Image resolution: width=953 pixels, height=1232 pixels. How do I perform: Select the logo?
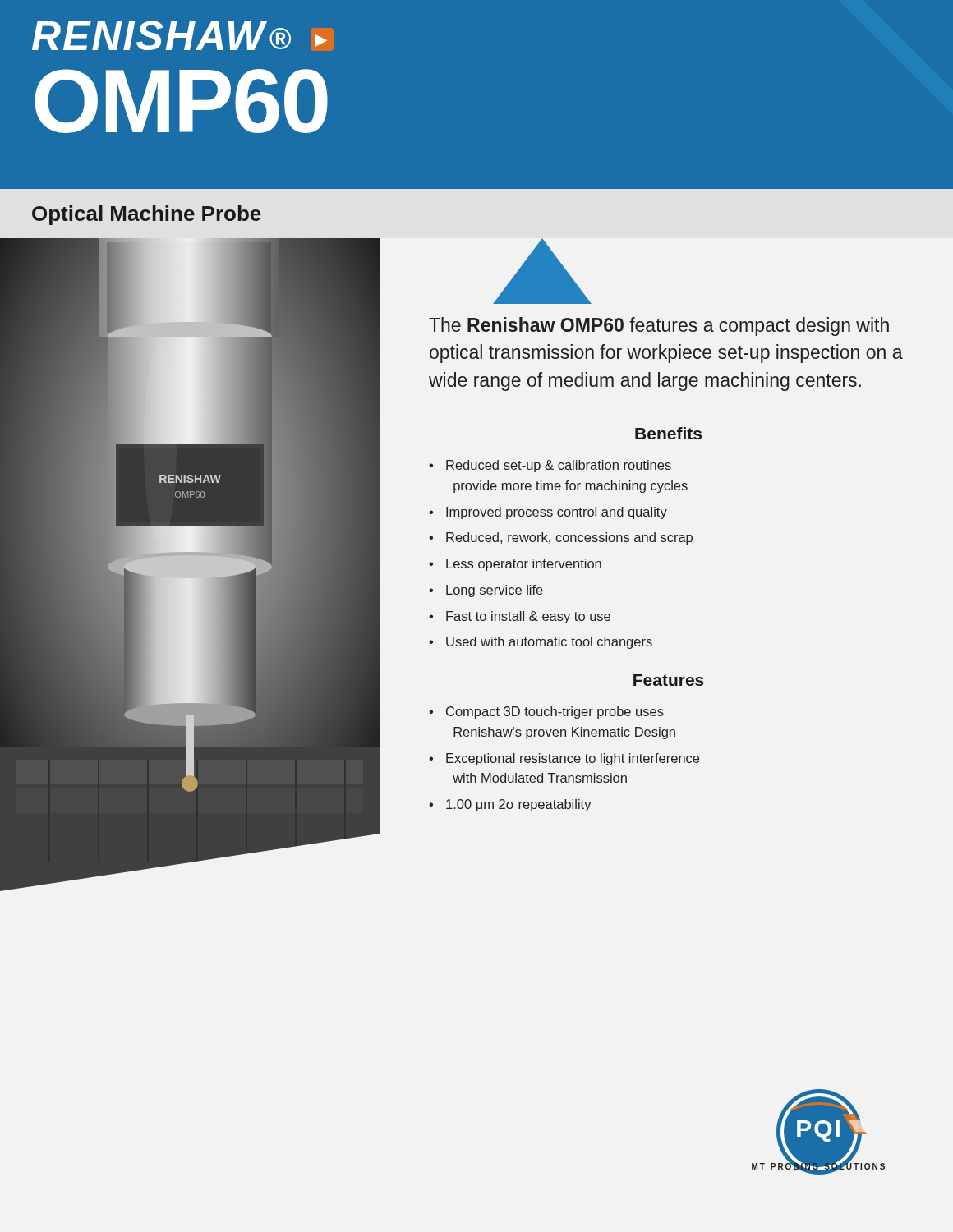pos(828,1138)
